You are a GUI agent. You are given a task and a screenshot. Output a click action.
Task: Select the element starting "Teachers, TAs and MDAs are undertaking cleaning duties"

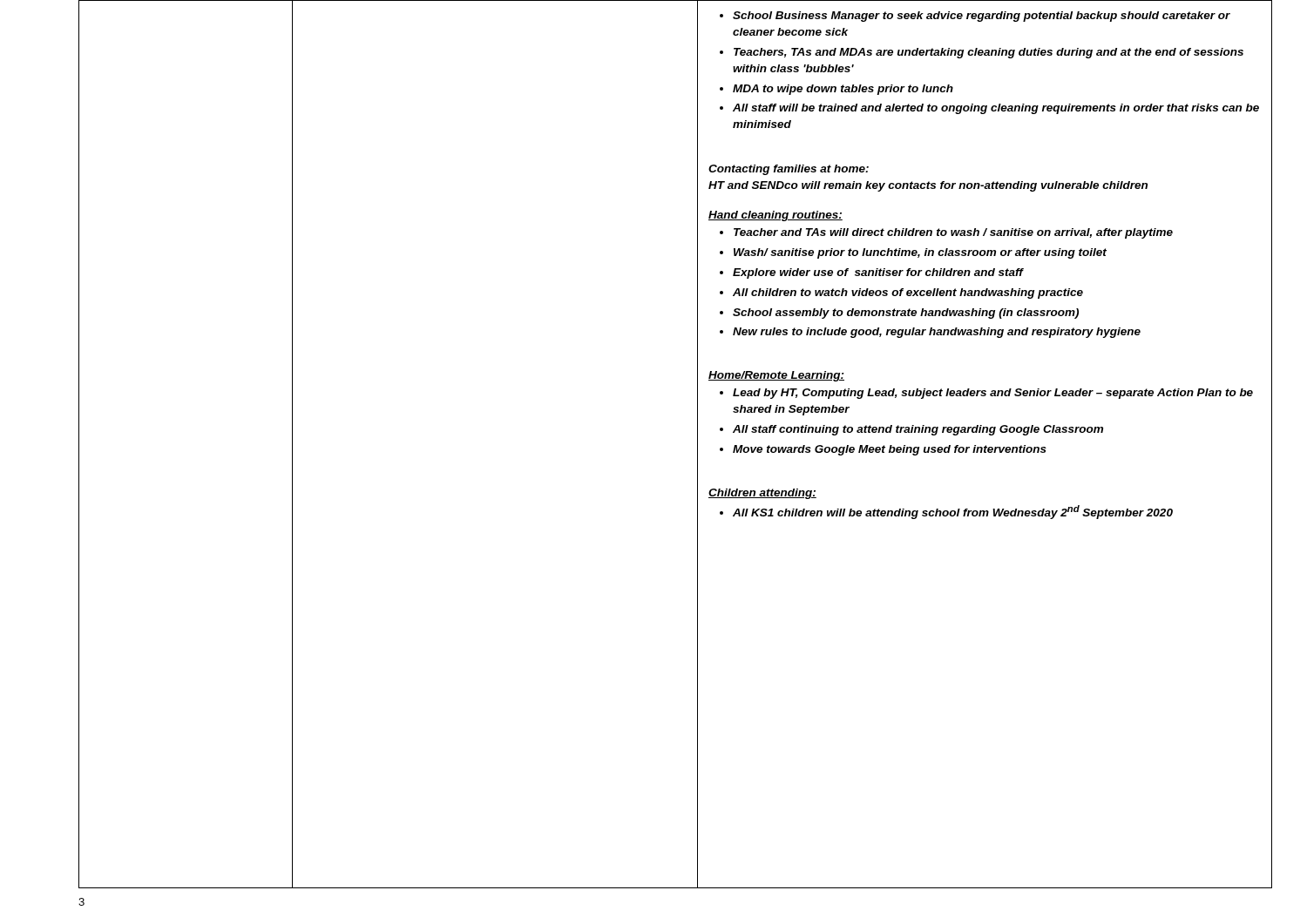pos(988,60)
